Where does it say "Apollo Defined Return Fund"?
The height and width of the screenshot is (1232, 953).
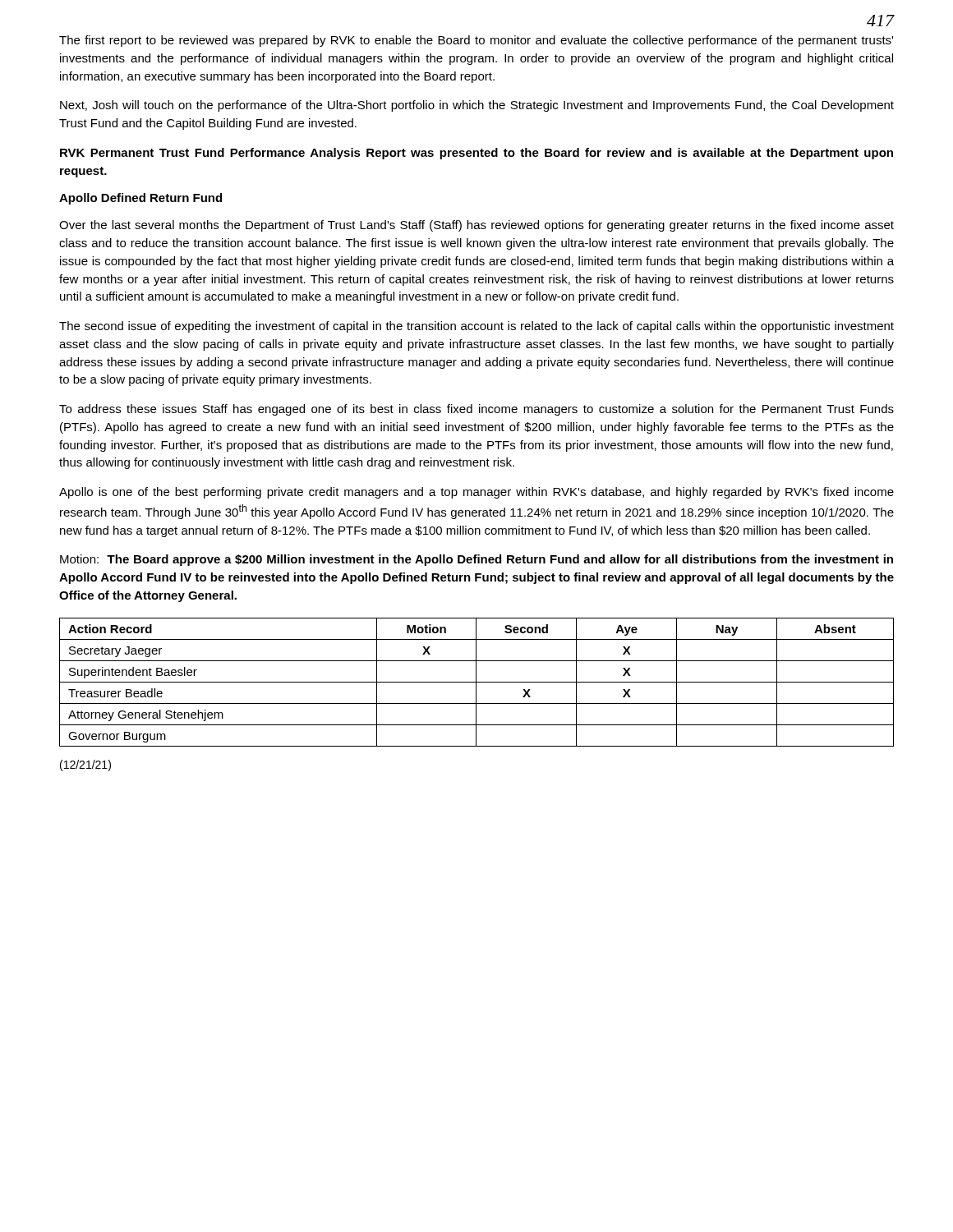(141, 198)
